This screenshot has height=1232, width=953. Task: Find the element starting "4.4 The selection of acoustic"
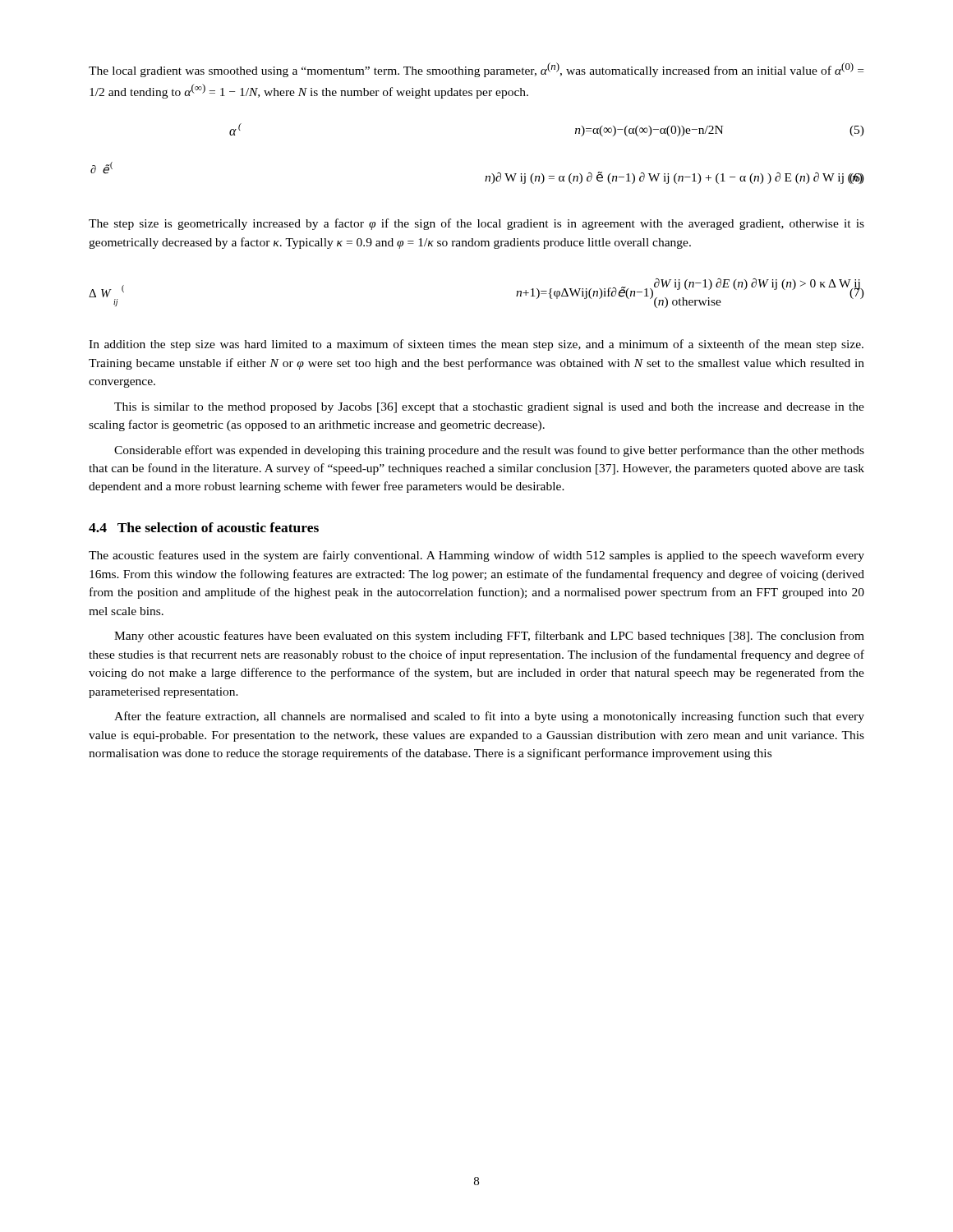pyautogui.click(x=204, y=527)
